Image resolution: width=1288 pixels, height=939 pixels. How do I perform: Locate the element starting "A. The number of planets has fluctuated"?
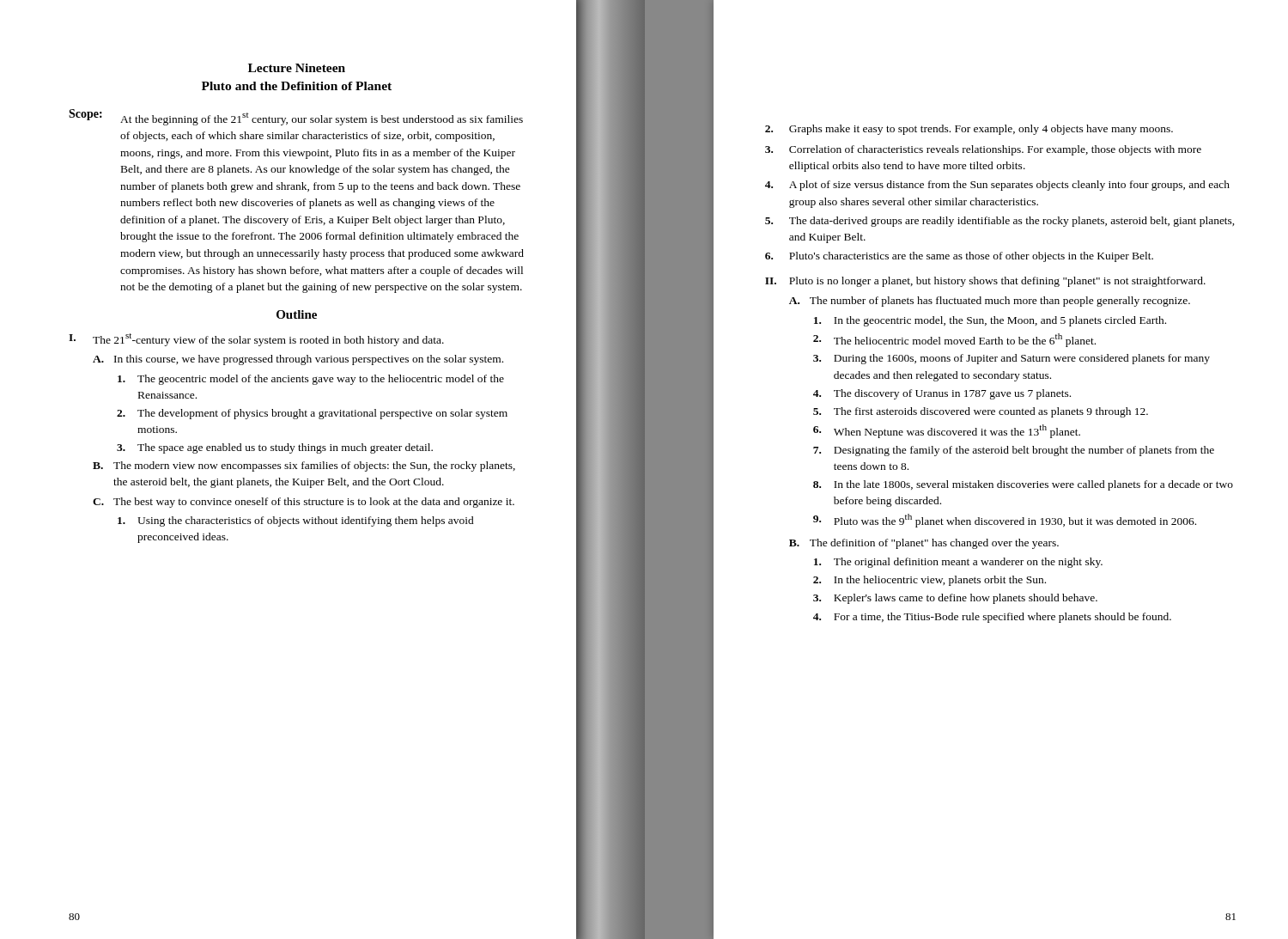[990, 301]
